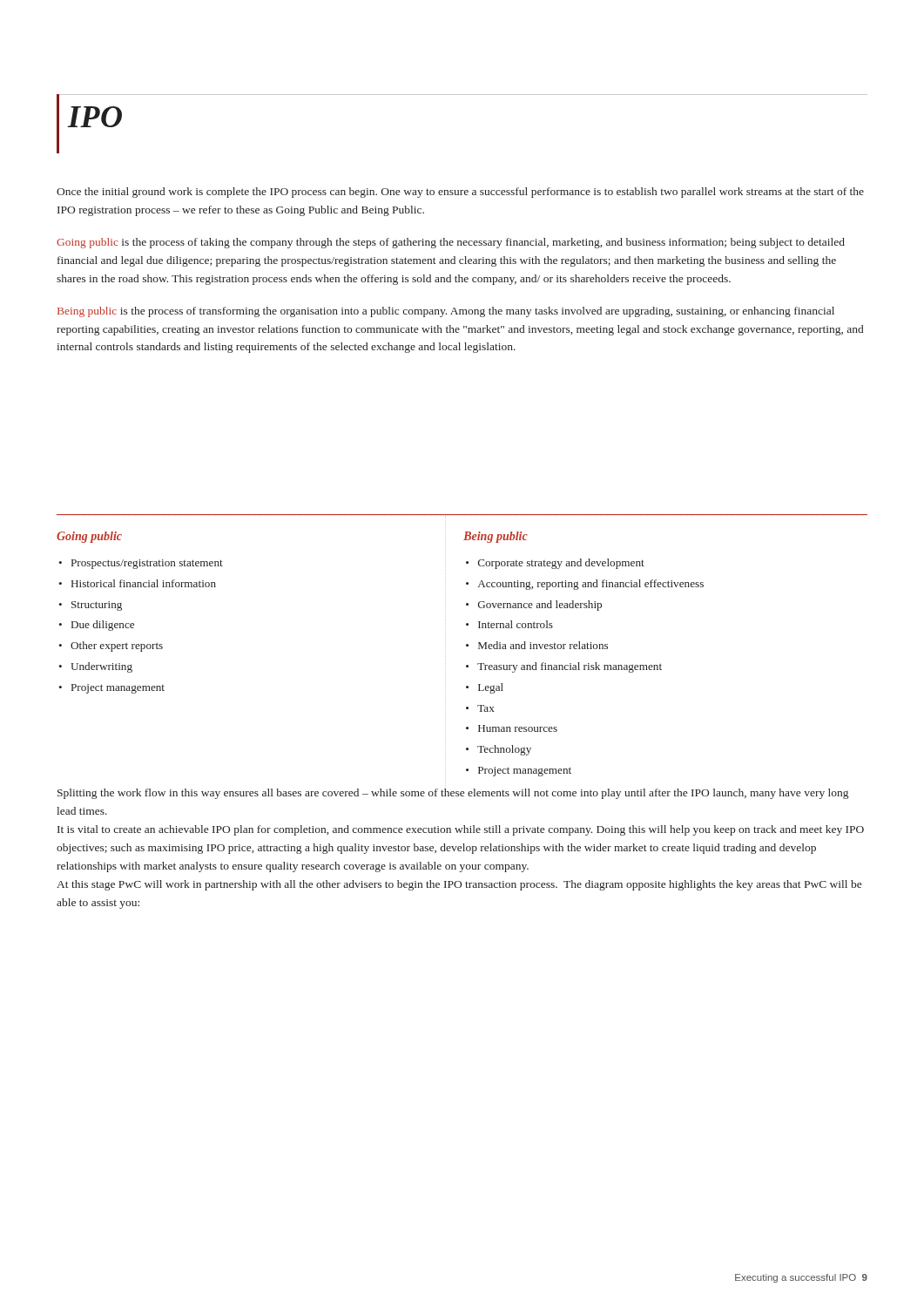Screen dimensions: 1307x924
Task: Point to "Governance and leadership"
Action: coord(540,604)
